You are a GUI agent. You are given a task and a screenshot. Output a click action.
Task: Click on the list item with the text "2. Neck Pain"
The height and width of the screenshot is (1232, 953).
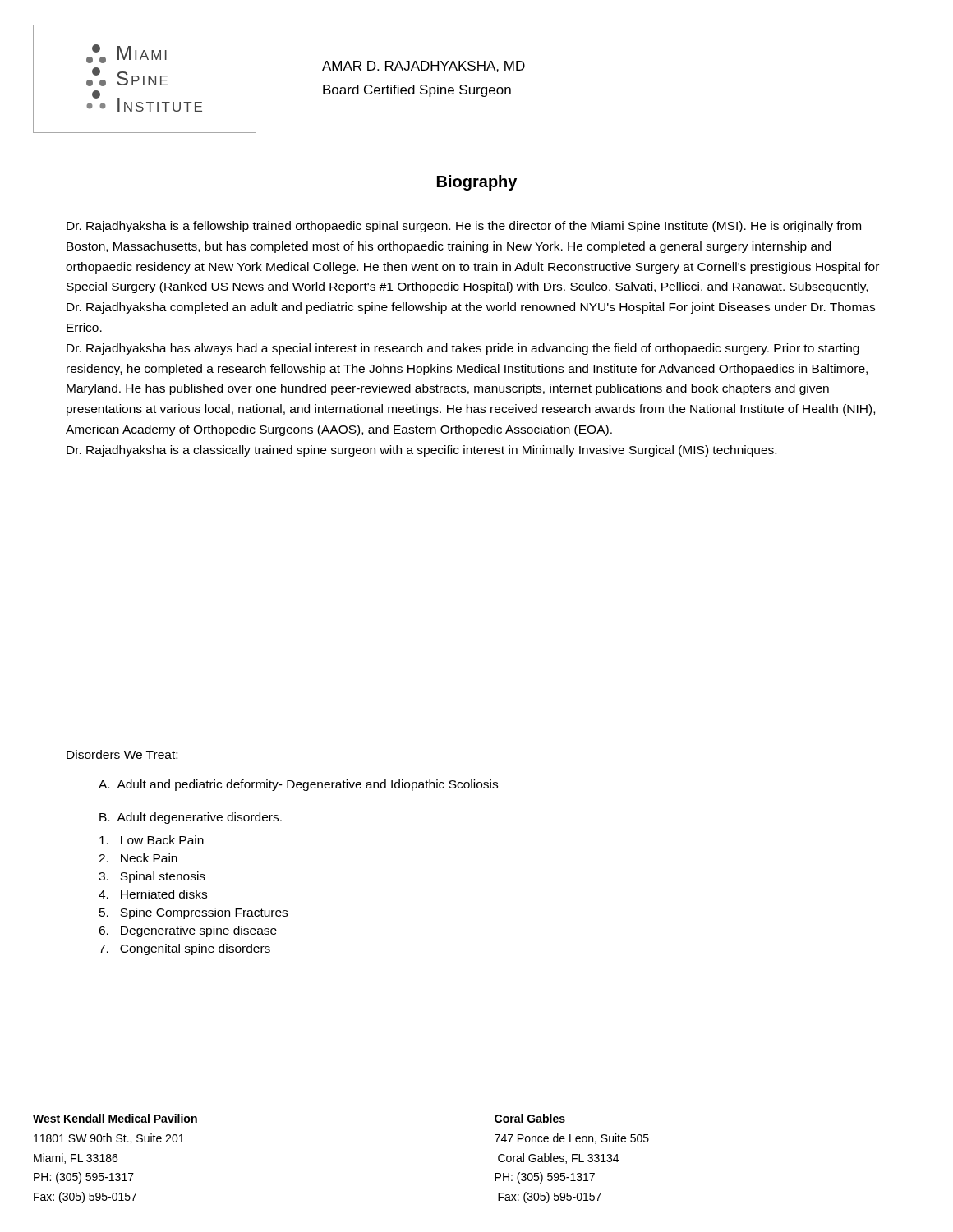(138, 858)
